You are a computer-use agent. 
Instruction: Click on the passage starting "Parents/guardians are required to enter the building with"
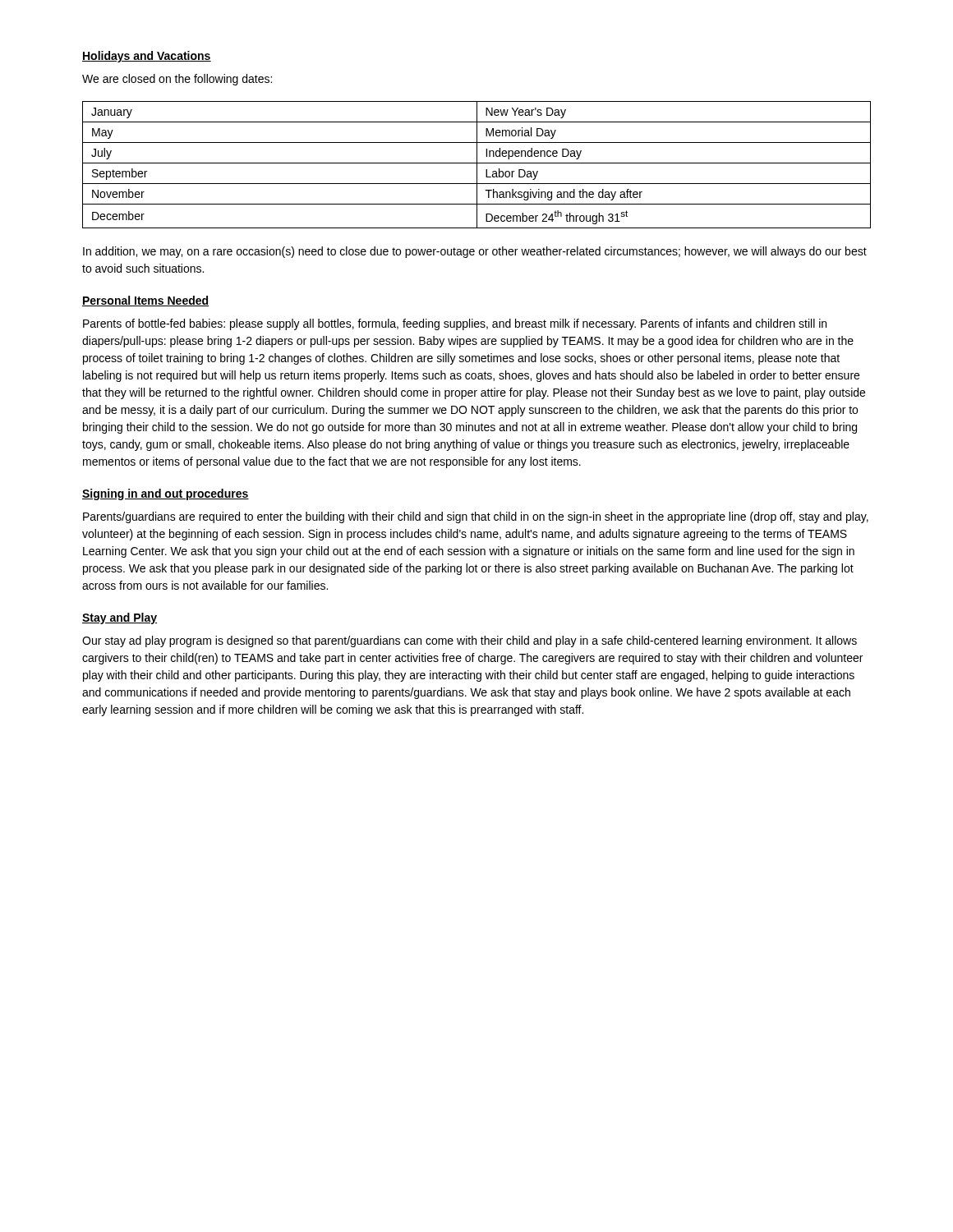point(475,551)
